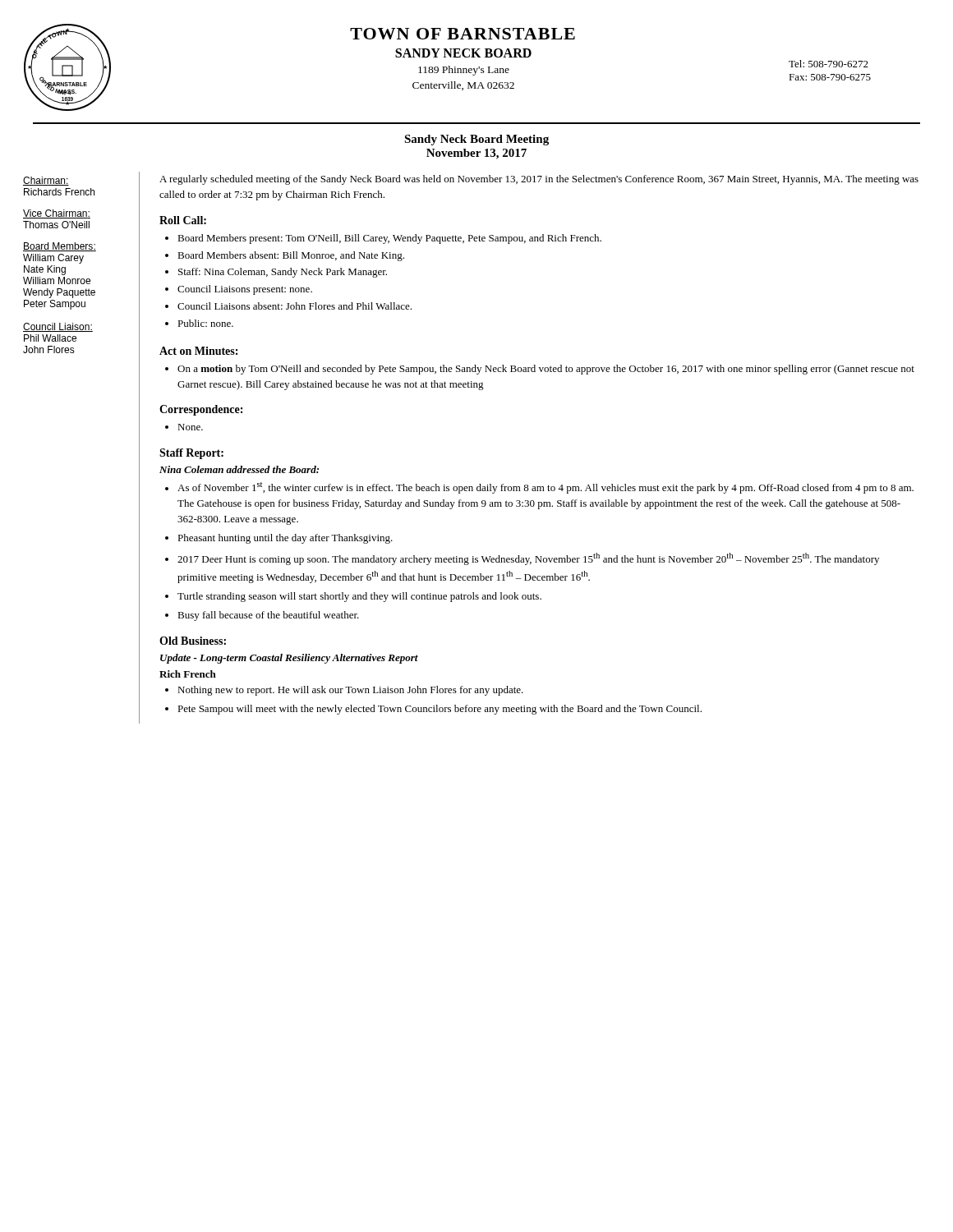Select the text block starting "2017 Deer Hunt is"
Image resolution: width=953 pixels, height=1232 pixels.
pos(528,567)
